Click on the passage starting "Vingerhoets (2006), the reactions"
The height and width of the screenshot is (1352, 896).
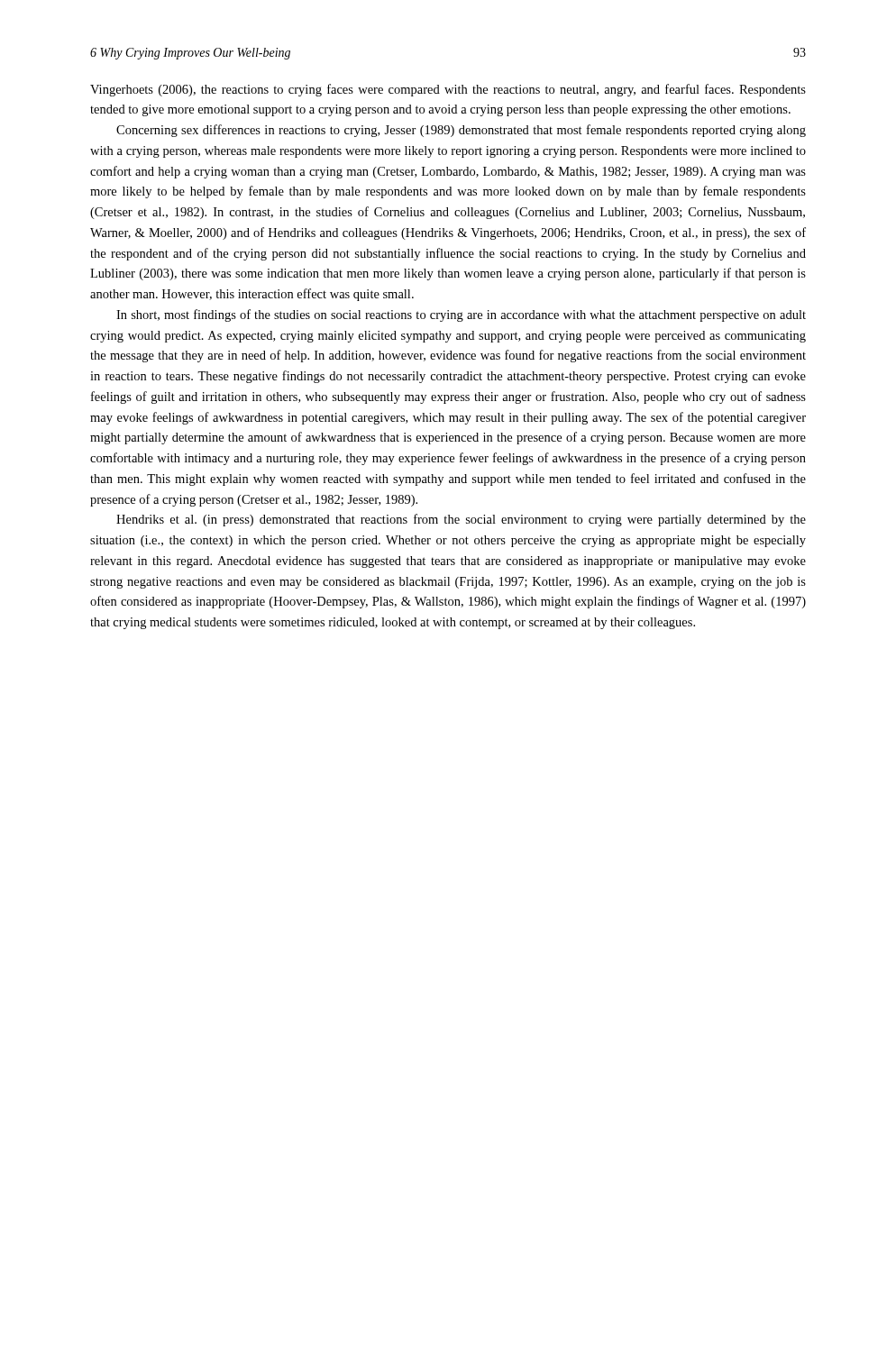tap(448, 356)
